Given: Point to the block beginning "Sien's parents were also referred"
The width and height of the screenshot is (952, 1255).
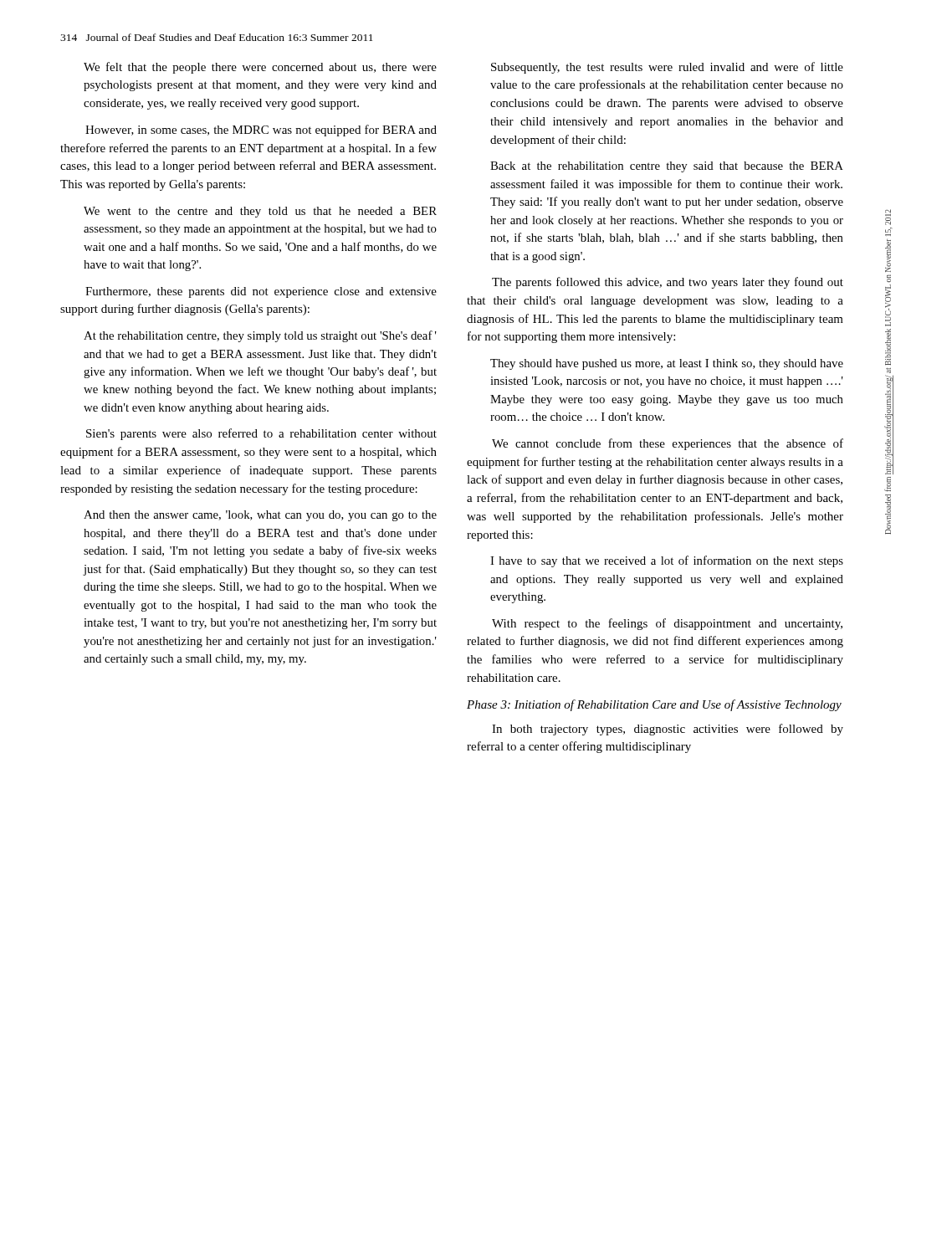Looking at the screenshot, I should pos(248,462).
